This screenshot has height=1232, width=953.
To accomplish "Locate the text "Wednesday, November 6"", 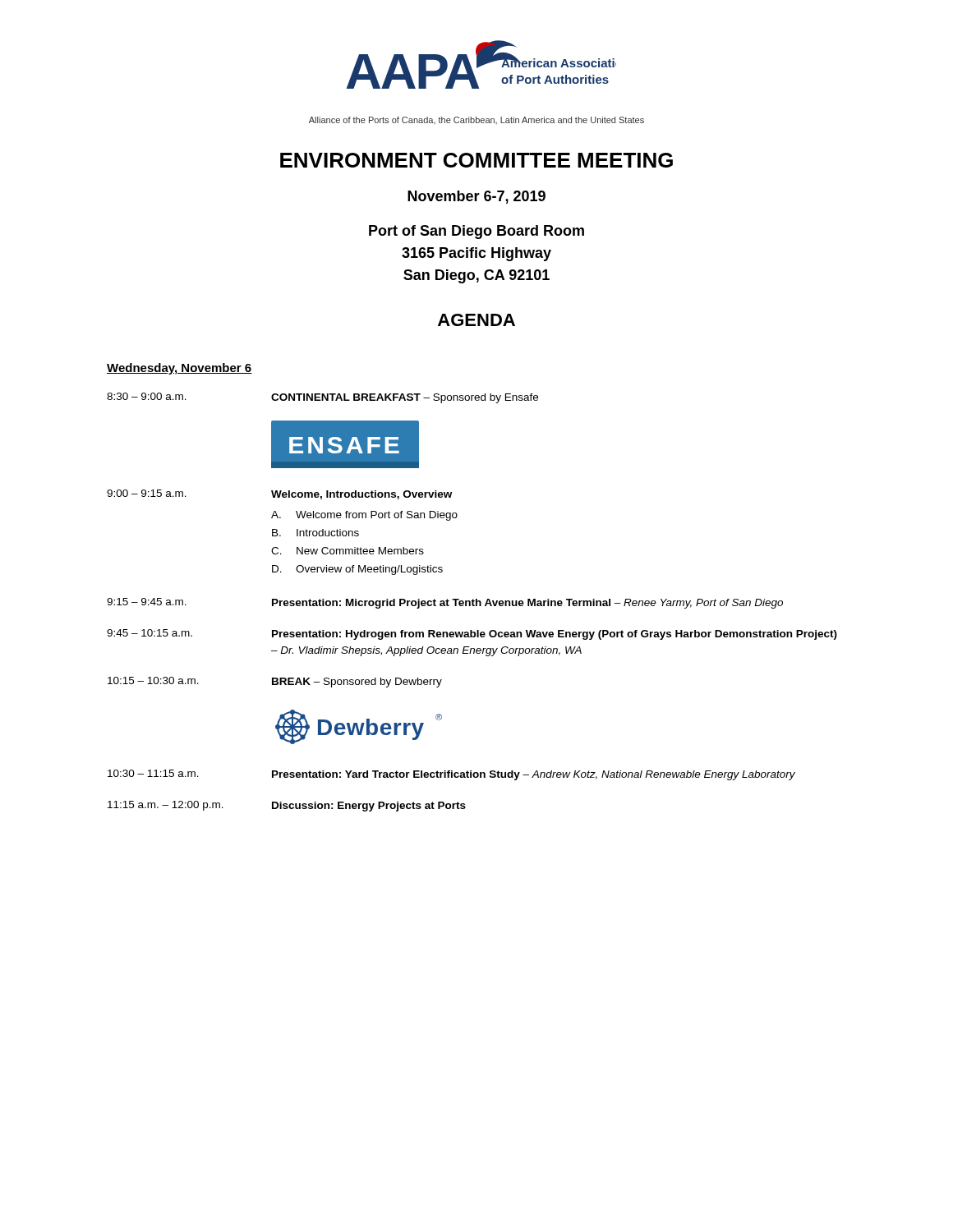I will (179, 368).
